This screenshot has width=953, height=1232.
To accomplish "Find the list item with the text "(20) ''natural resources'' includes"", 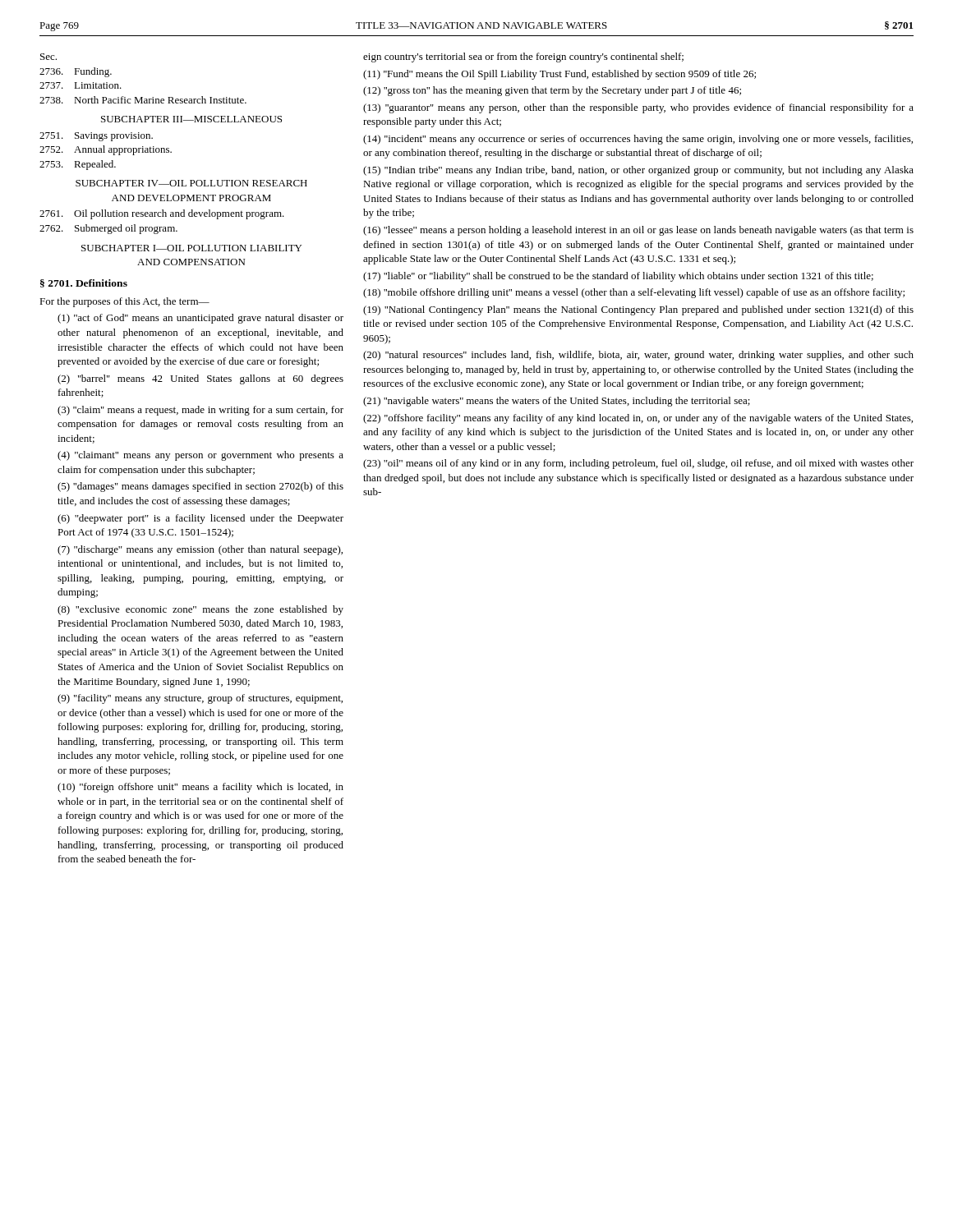I will point(638,369).
